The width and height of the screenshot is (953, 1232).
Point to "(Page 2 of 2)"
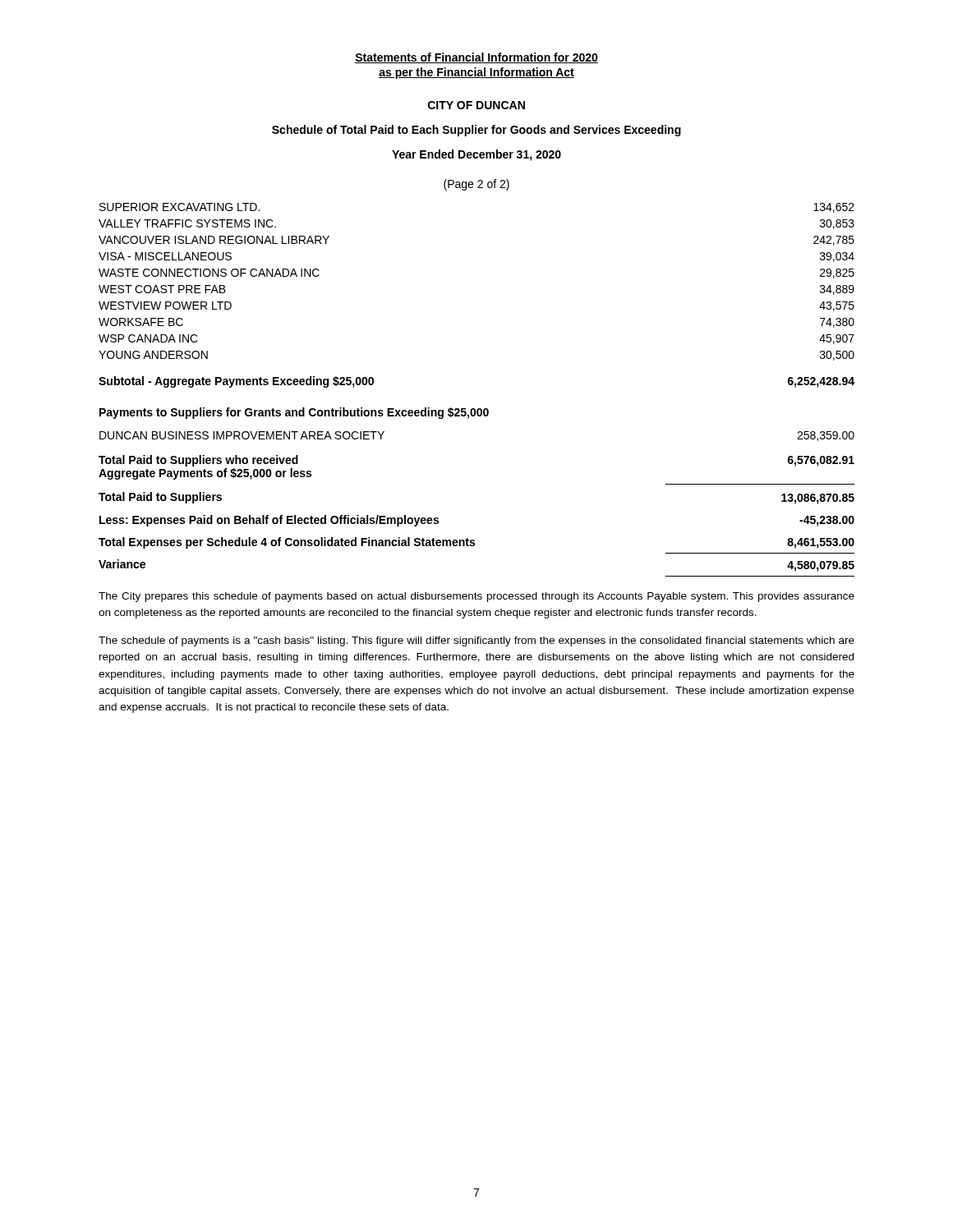pyautogui.click(x=476, y=184)
